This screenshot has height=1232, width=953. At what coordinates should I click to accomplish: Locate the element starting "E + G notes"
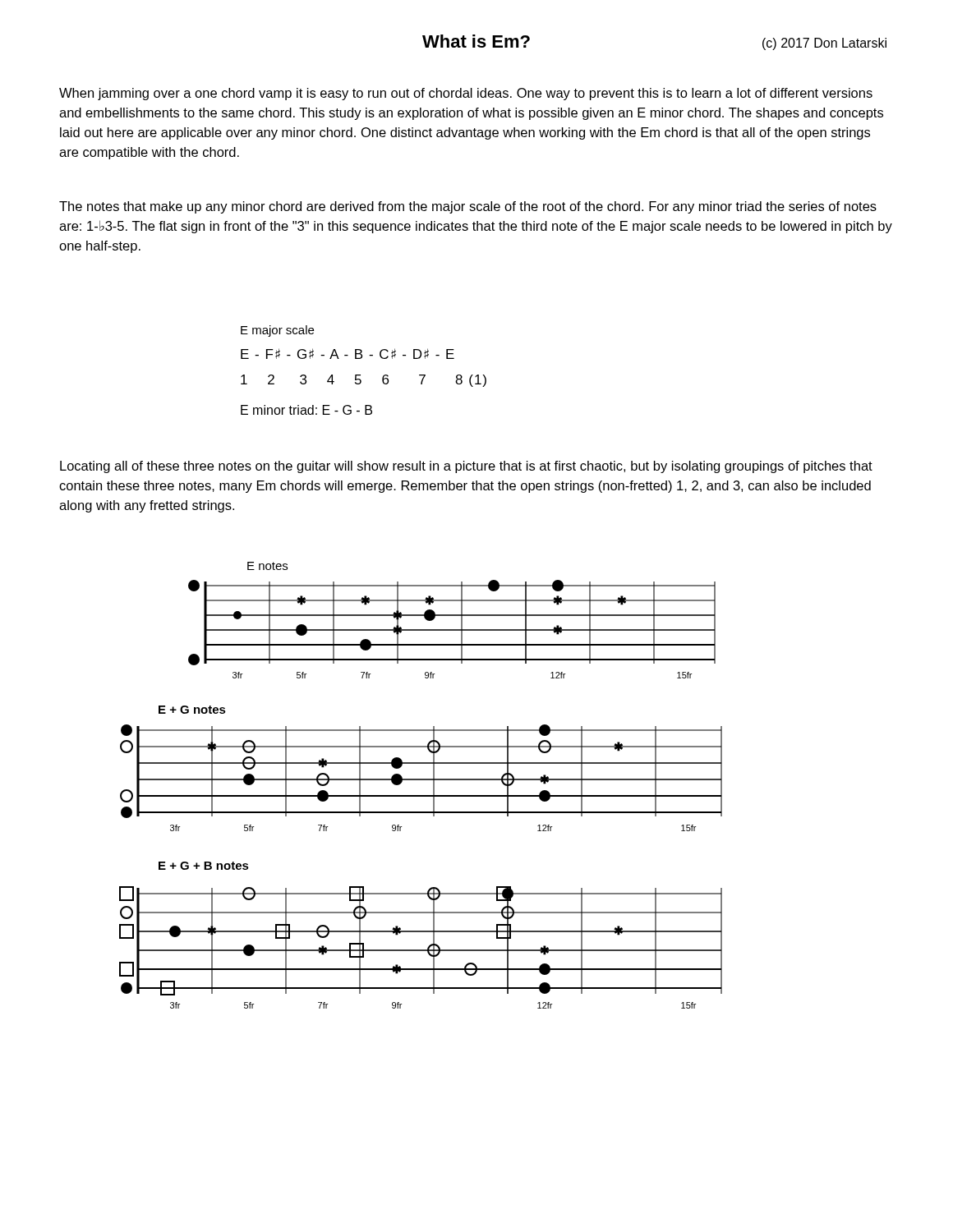click(192, 709)
